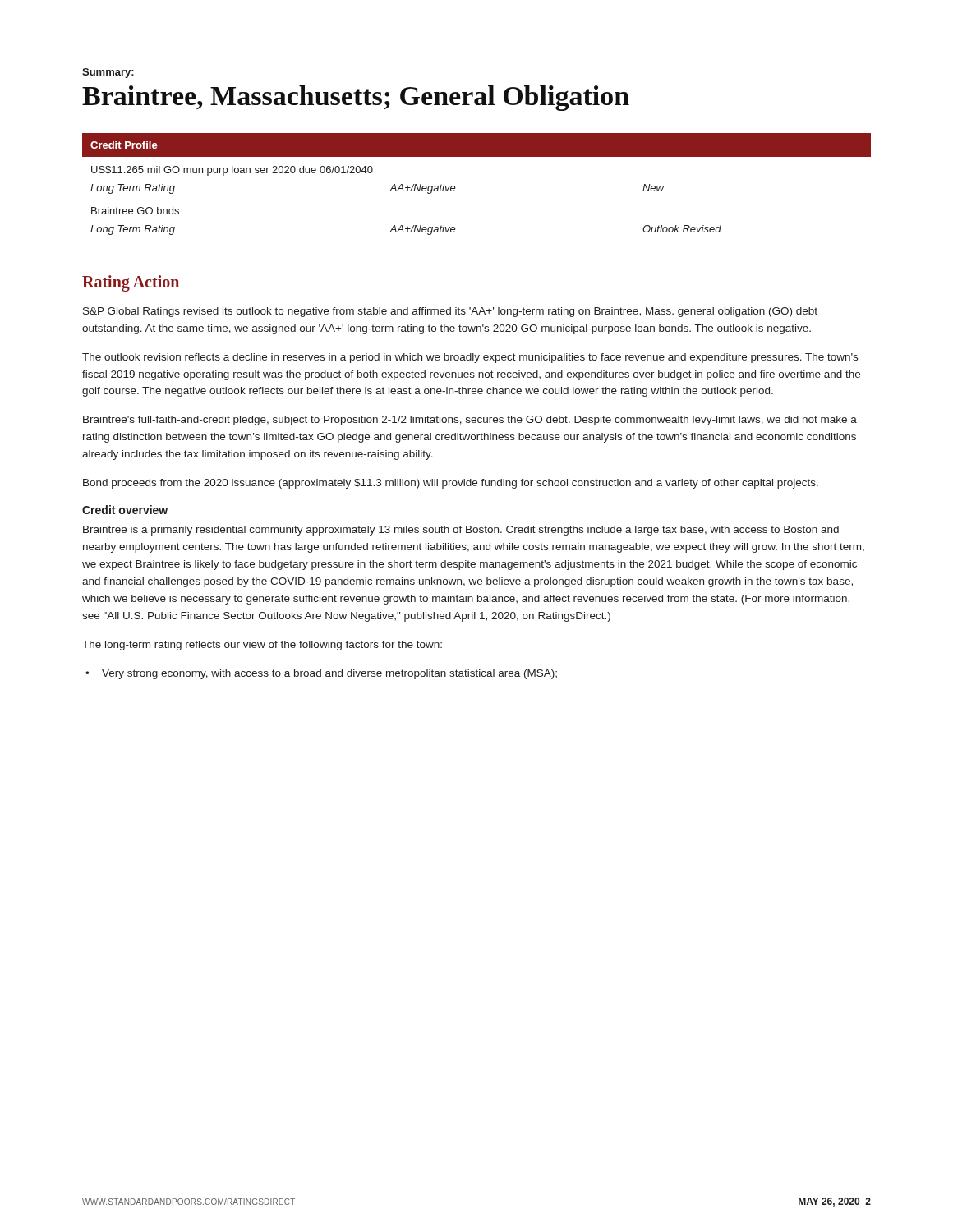This screenshot has height=1232, width=953.
Task: Locate the region starting "Braintree, Massachusetts; General Obligation"
Action: pyautogui.click(x=356, y=96)
